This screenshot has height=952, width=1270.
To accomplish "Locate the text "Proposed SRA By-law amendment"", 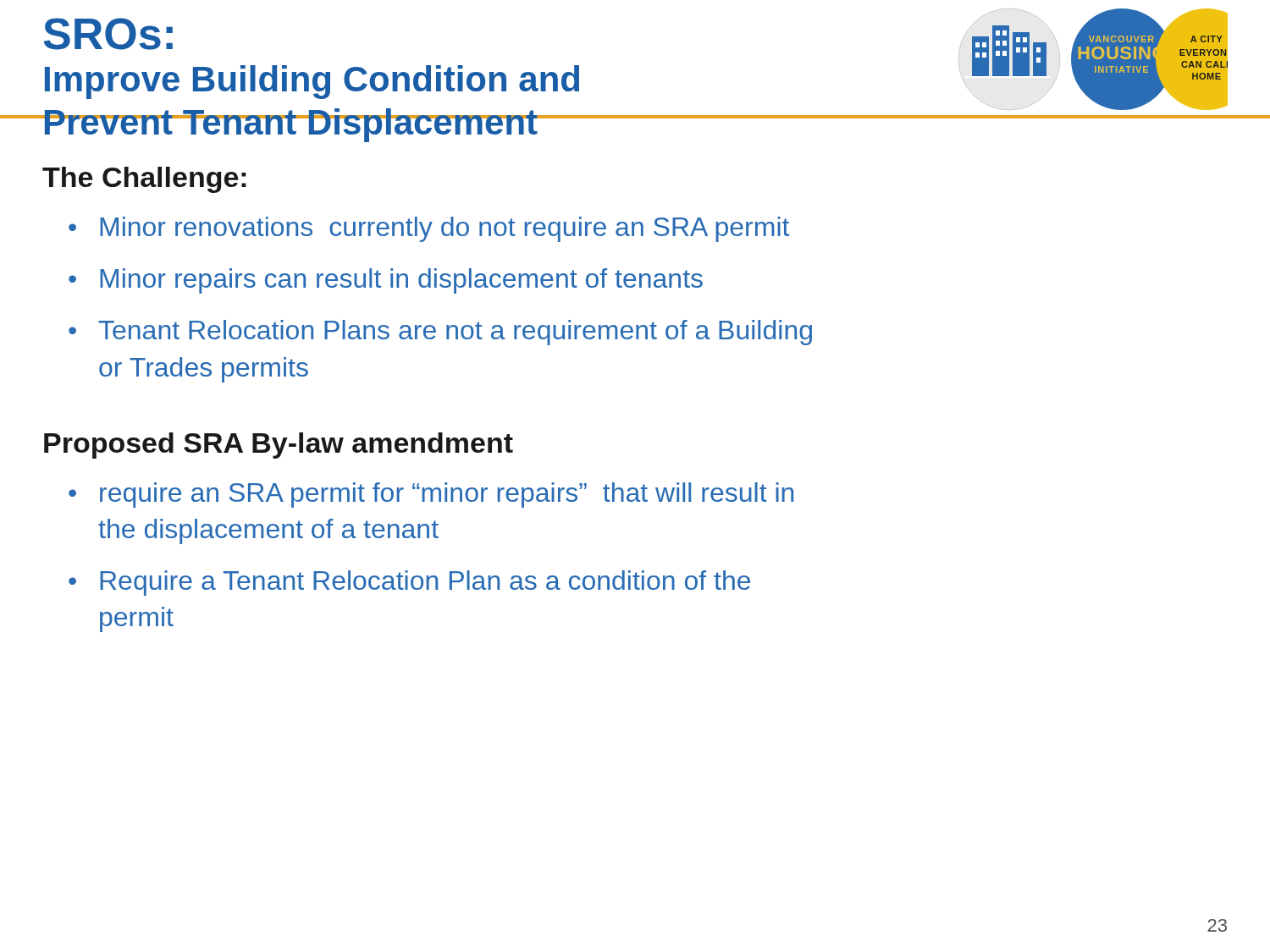I will (x=278, y=442).
